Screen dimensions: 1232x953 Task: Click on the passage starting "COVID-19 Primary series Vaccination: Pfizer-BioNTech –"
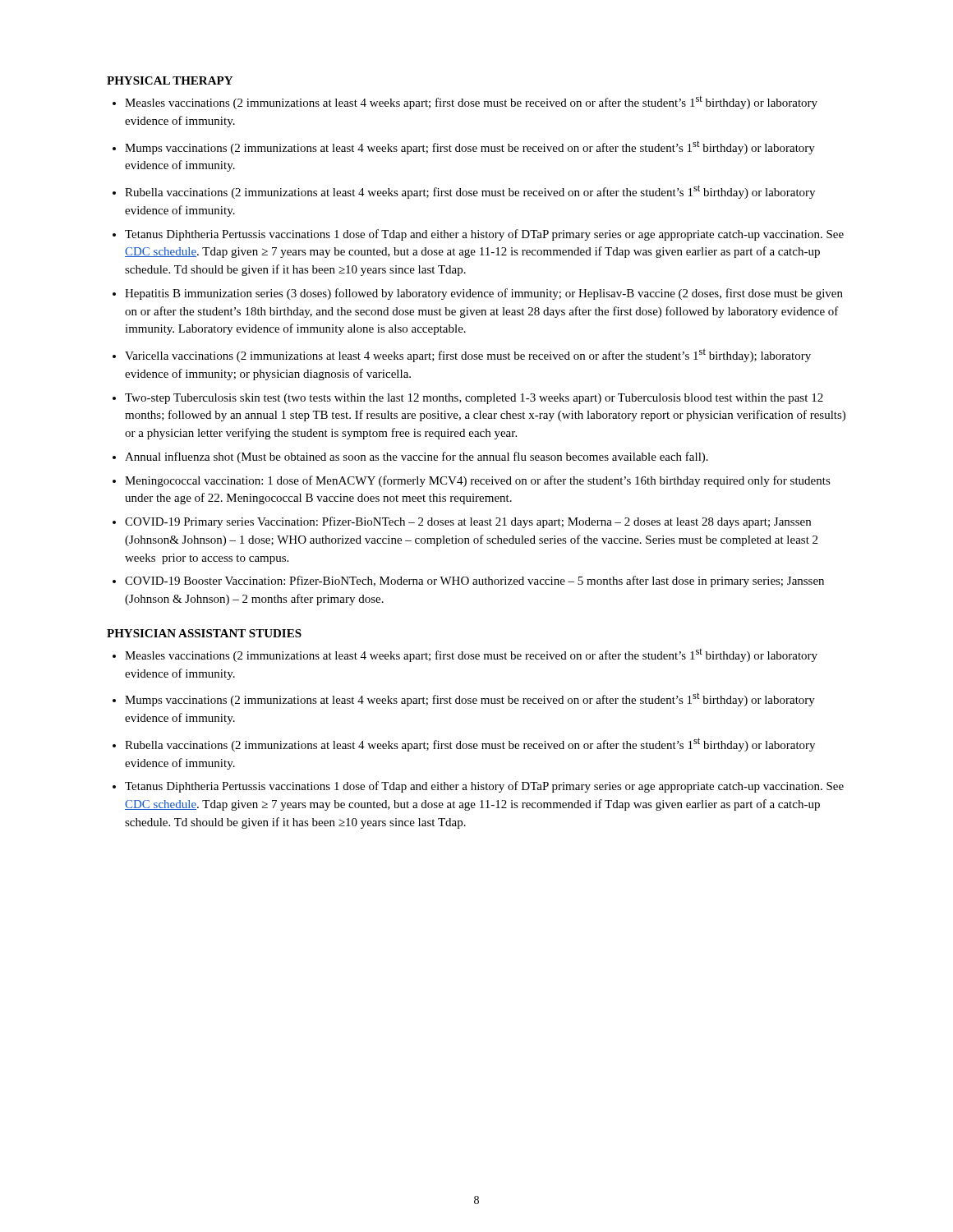[472, 539]
